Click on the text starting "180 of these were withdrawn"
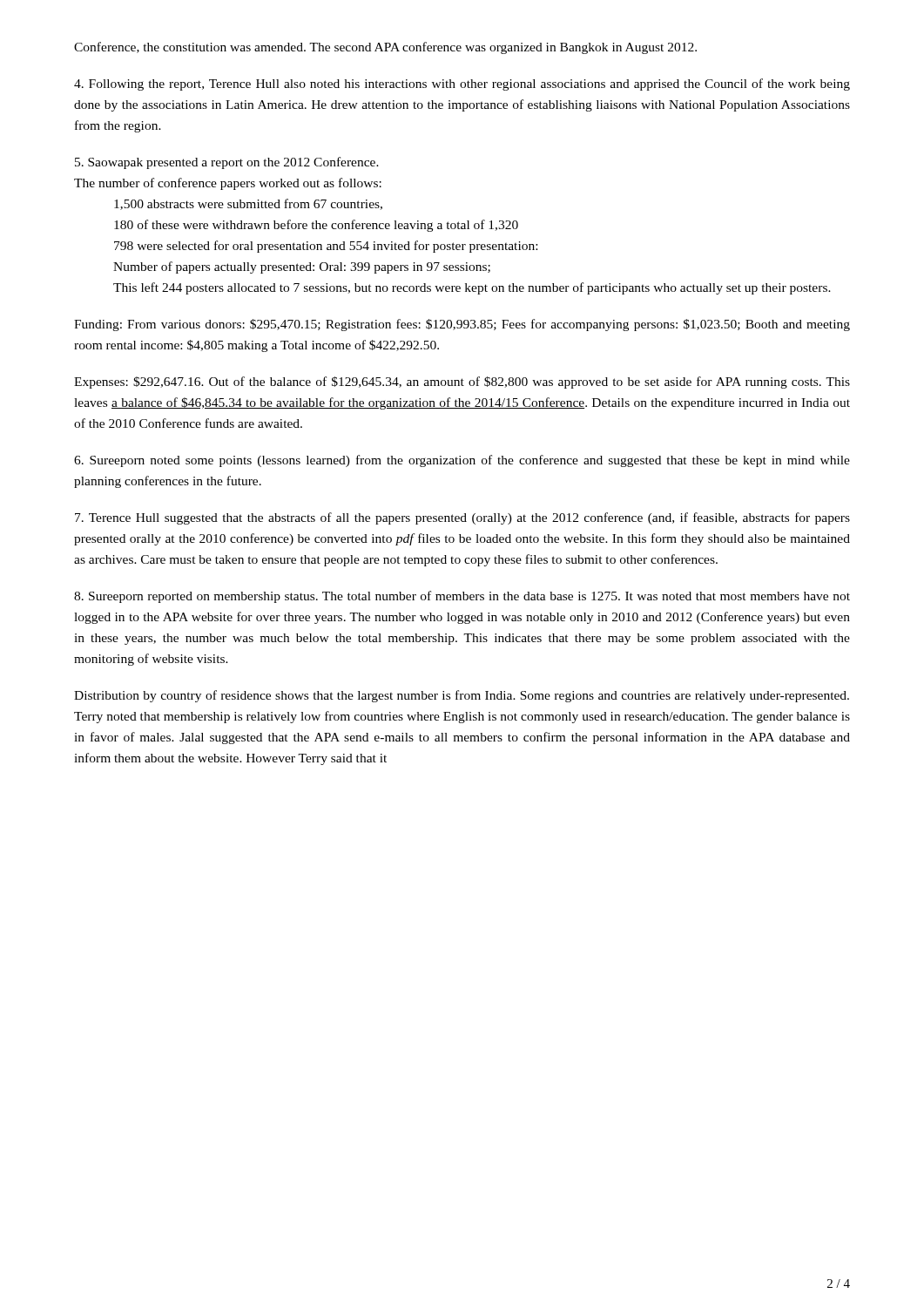This screenshot has height=1307, width=924. pos(316,224)
